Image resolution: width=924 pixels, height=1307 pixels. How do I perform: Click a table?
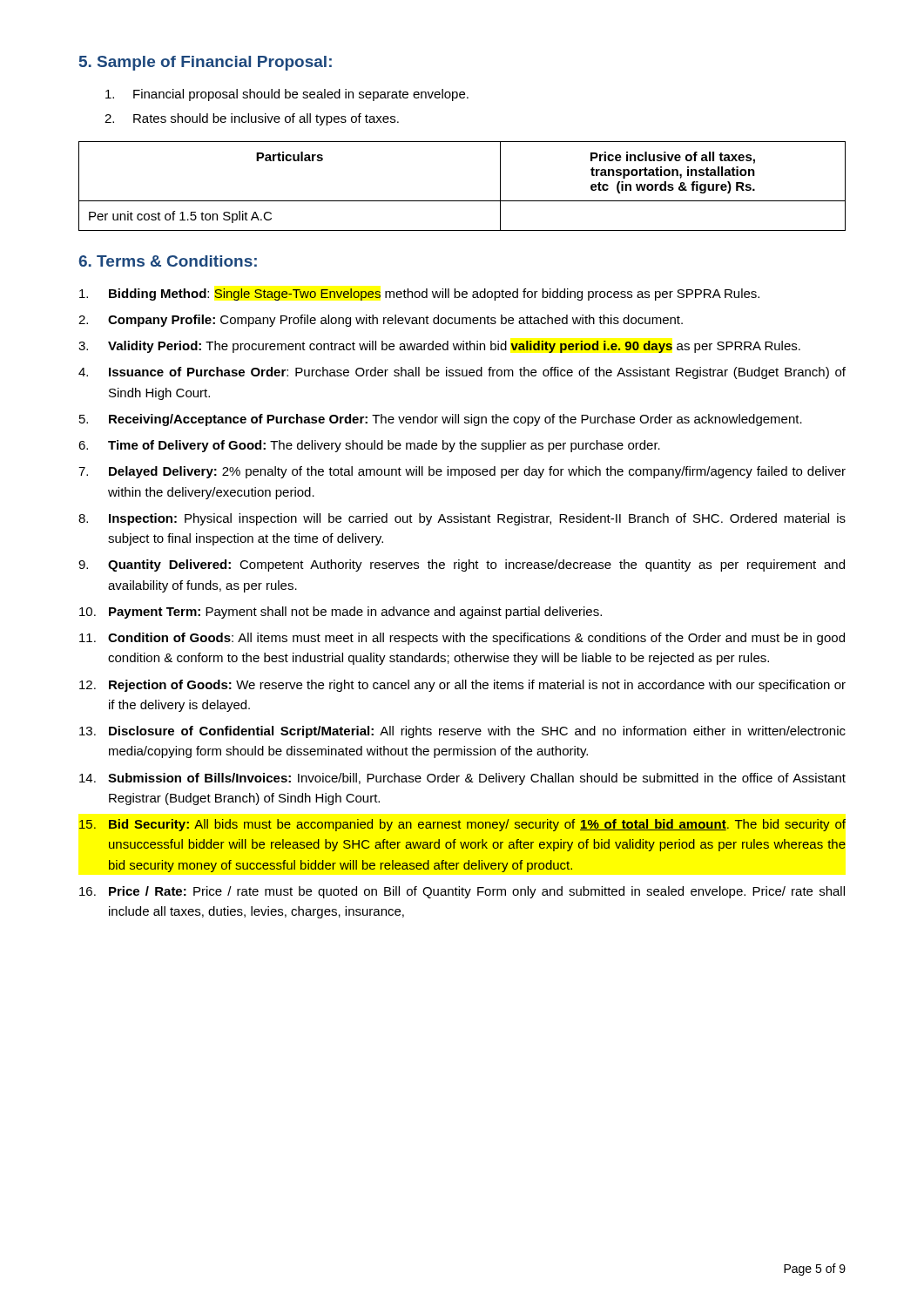[462, 186]
